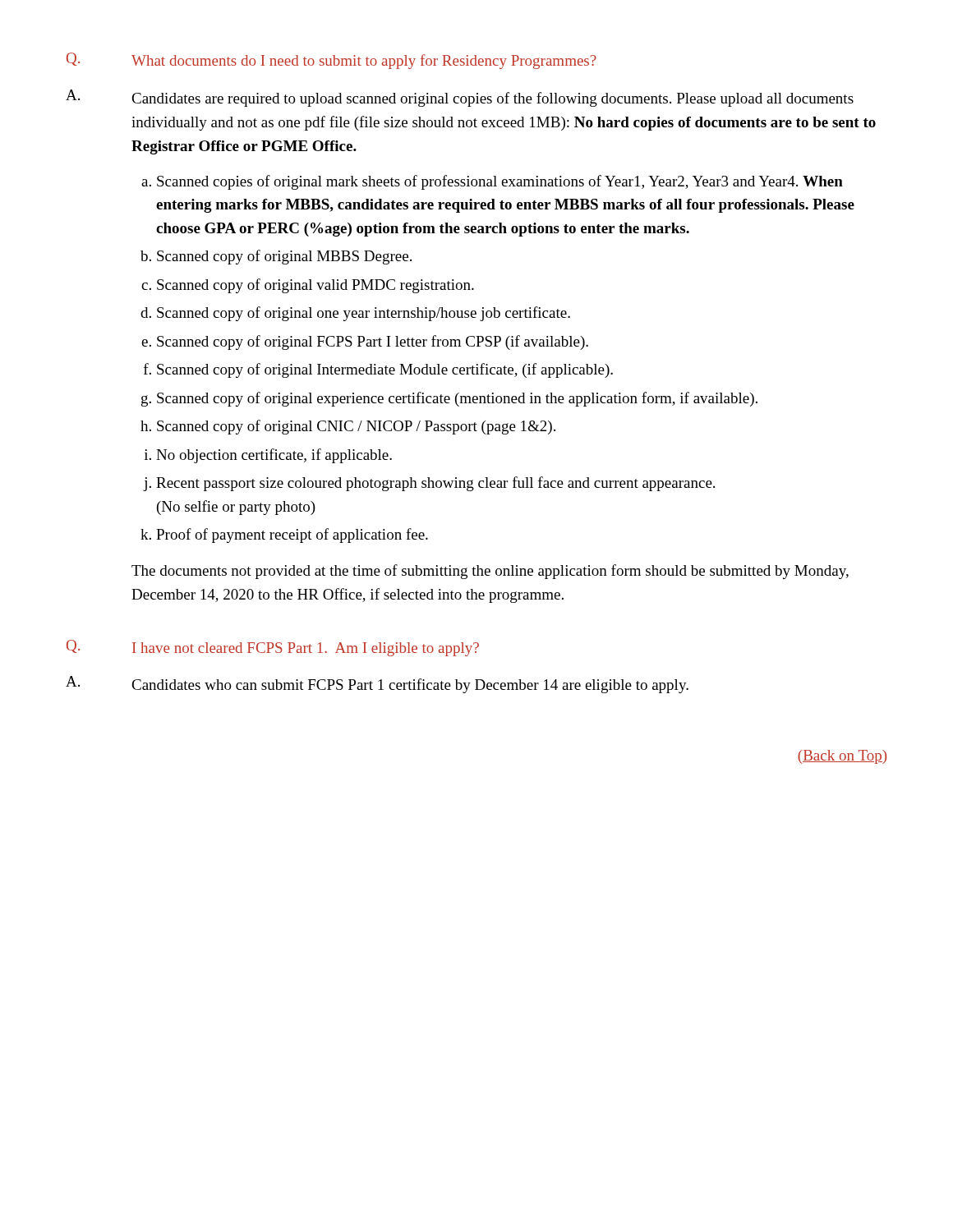Locate the text "(Back on Top)"
Screen dimensions: 1232x953
[842, 755]
